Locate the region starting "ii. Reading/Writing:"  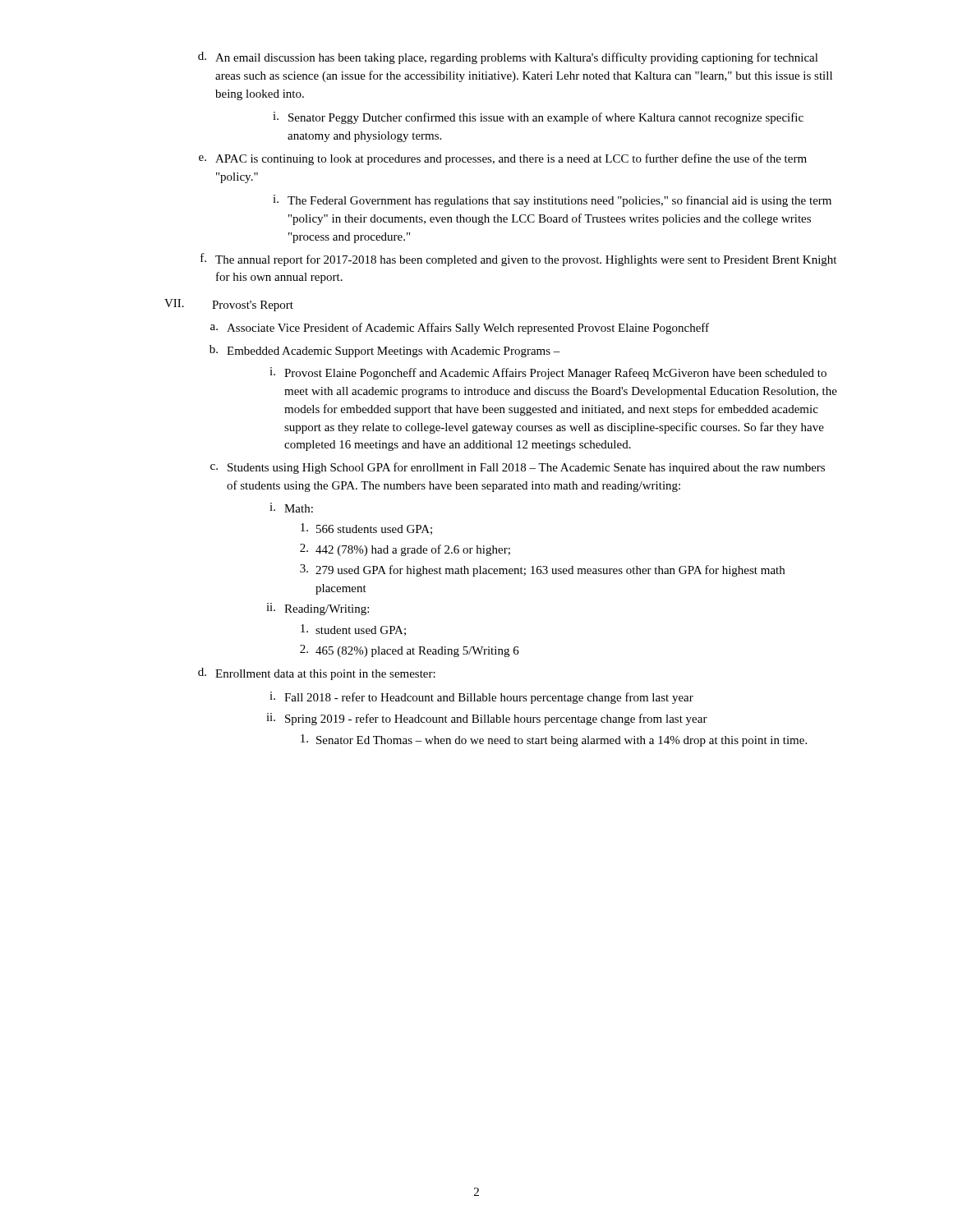click(x=308, y=610)
